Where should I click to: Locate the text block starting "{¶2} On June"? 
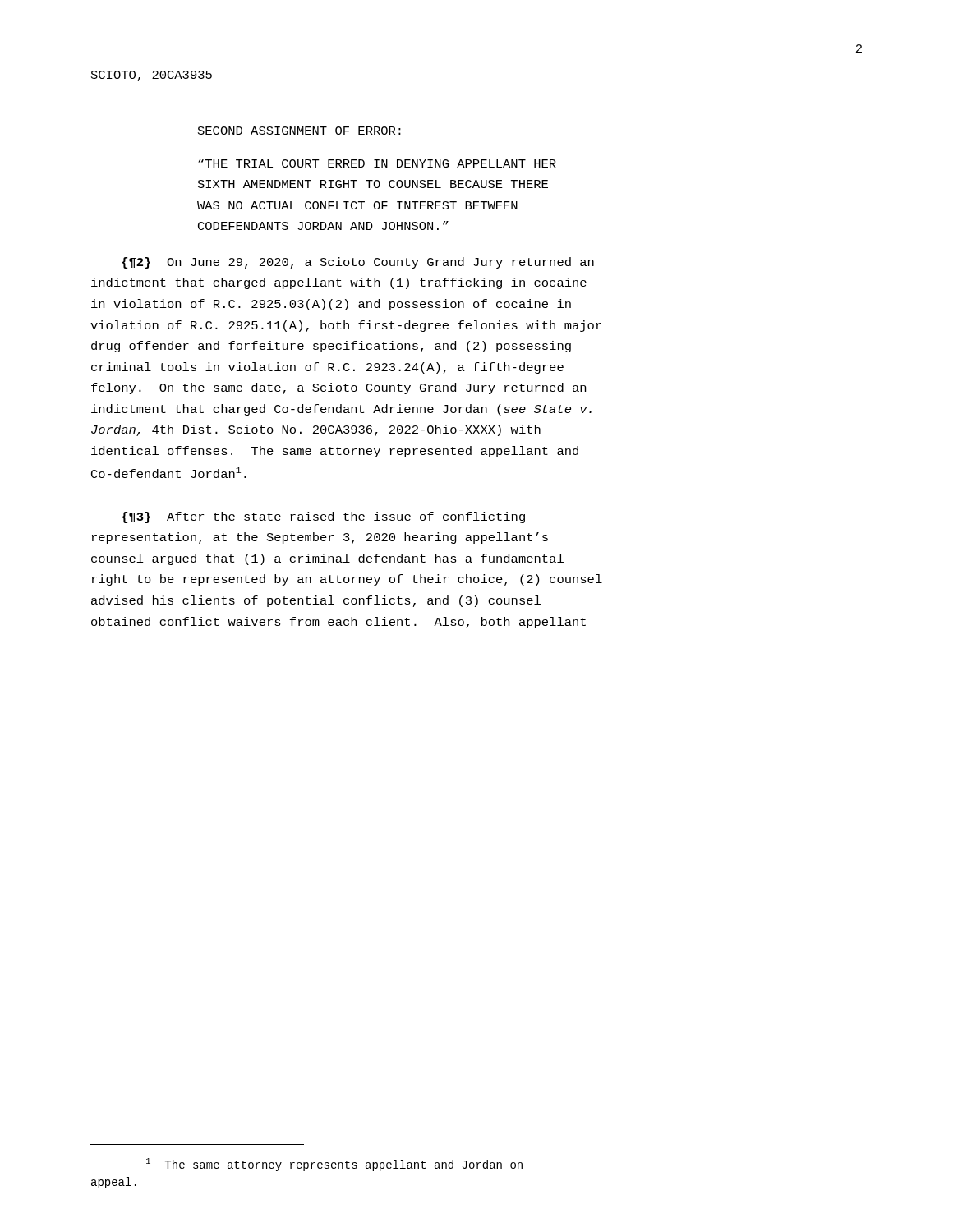click(x=346, y=369)
